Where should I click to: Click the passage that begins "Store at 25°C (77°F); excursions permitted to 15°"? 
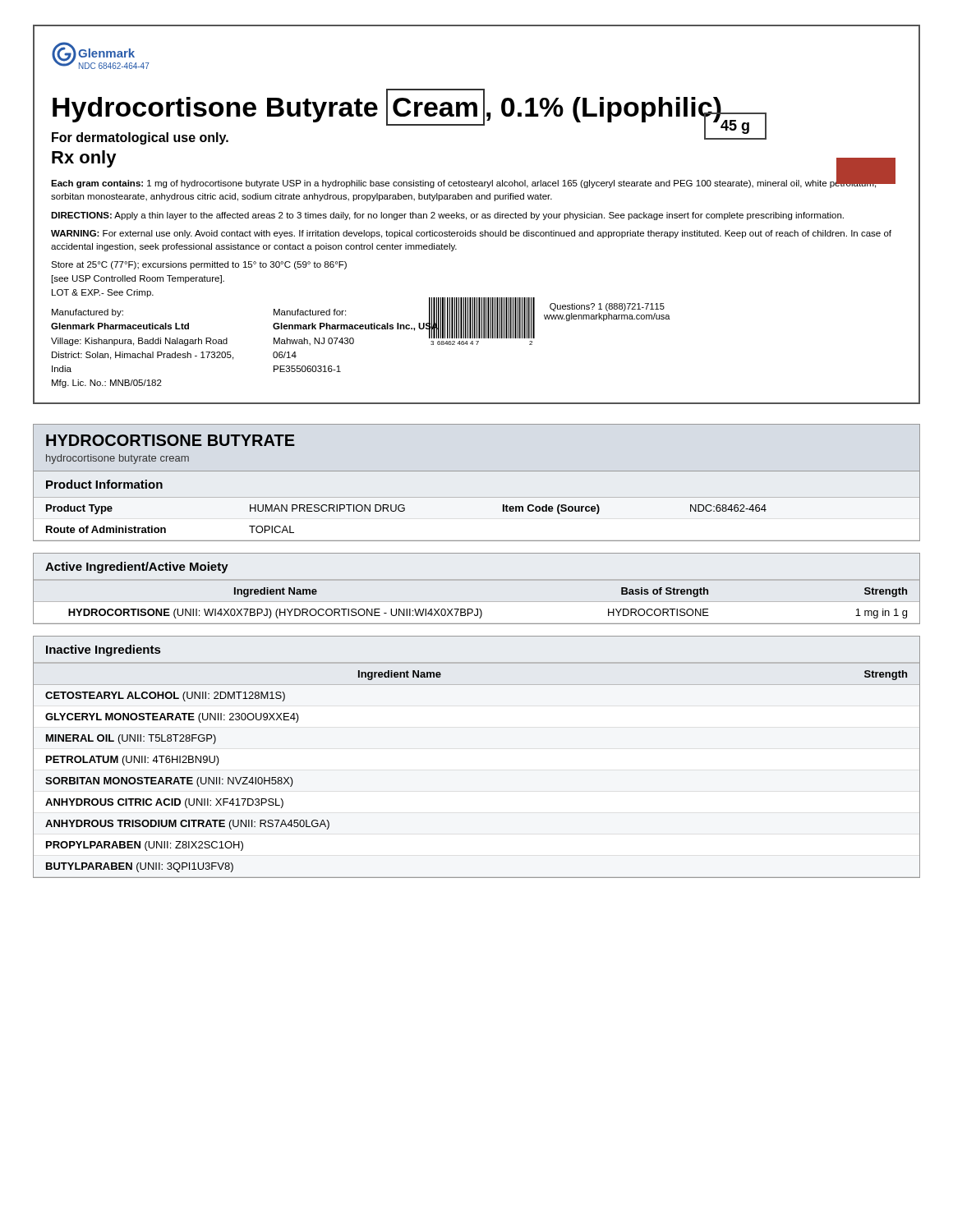point(199,278)
